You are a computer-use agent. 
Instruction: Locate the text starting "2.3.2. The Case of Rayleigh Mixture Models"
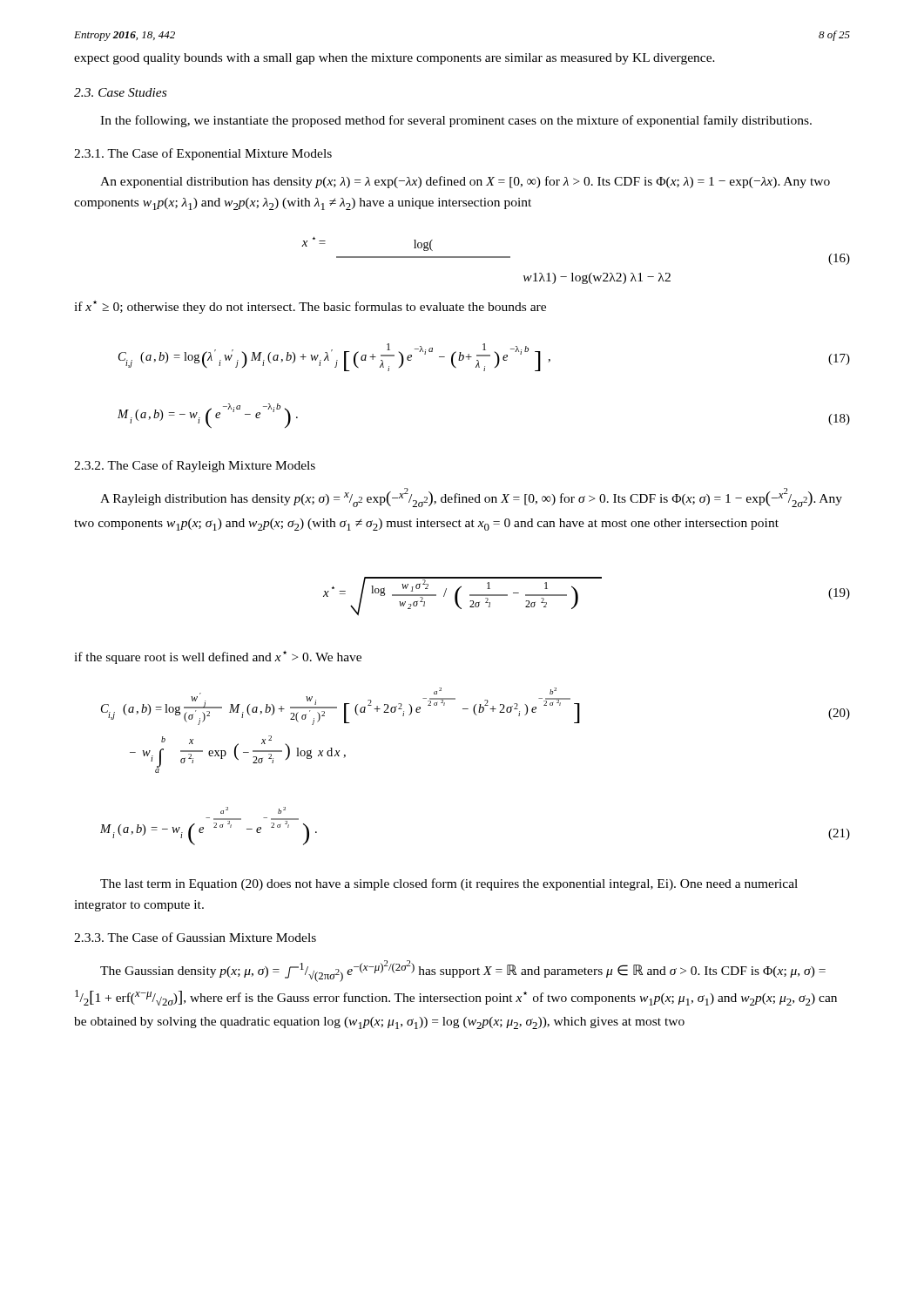coord(195,466)
